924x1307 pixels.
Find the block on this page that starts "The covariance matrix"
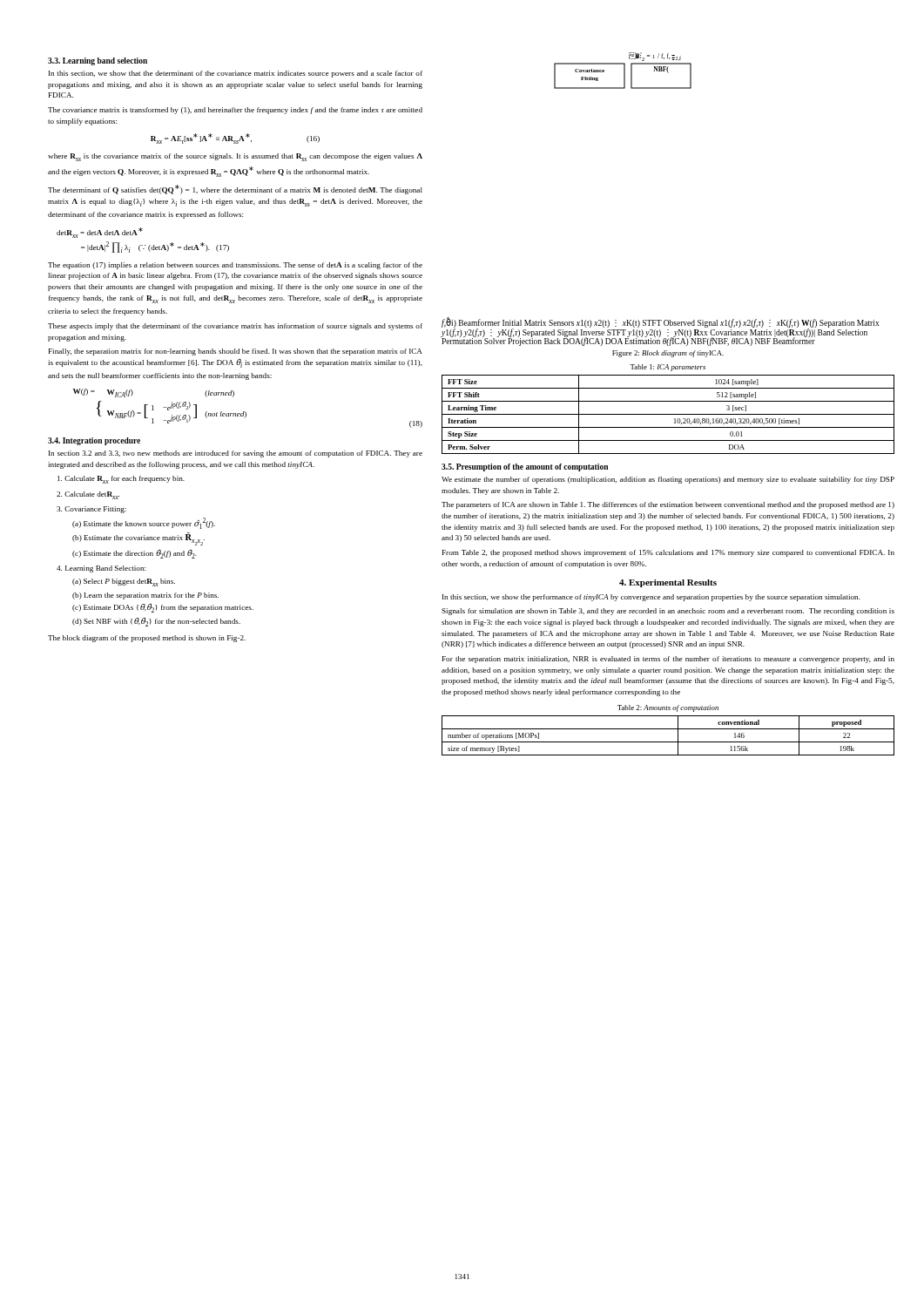pos(235,115)
